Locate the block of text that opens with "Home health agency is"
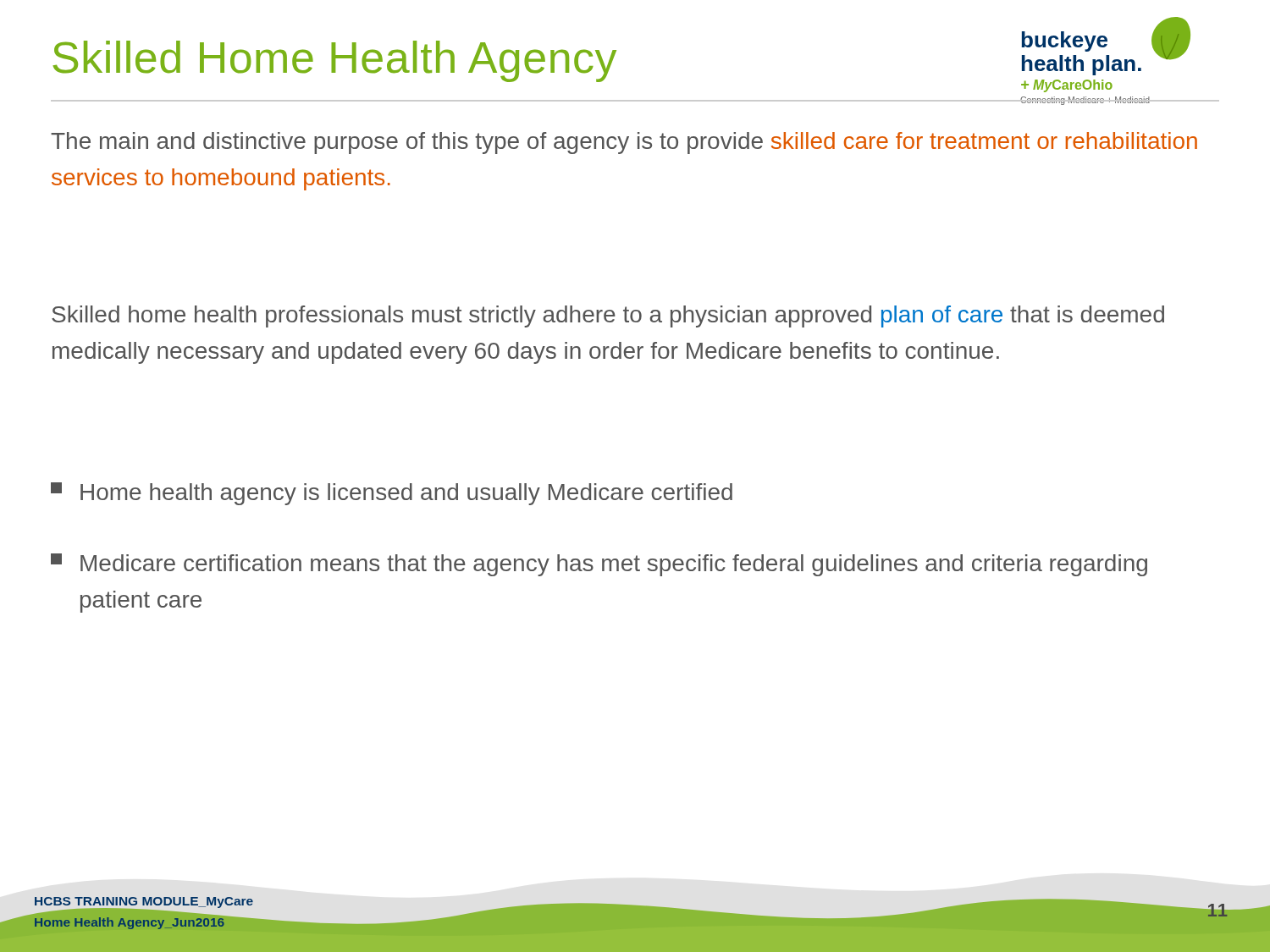Viewport: 1270px width, 952px height. pyautogui.click(x=392, y=492)
